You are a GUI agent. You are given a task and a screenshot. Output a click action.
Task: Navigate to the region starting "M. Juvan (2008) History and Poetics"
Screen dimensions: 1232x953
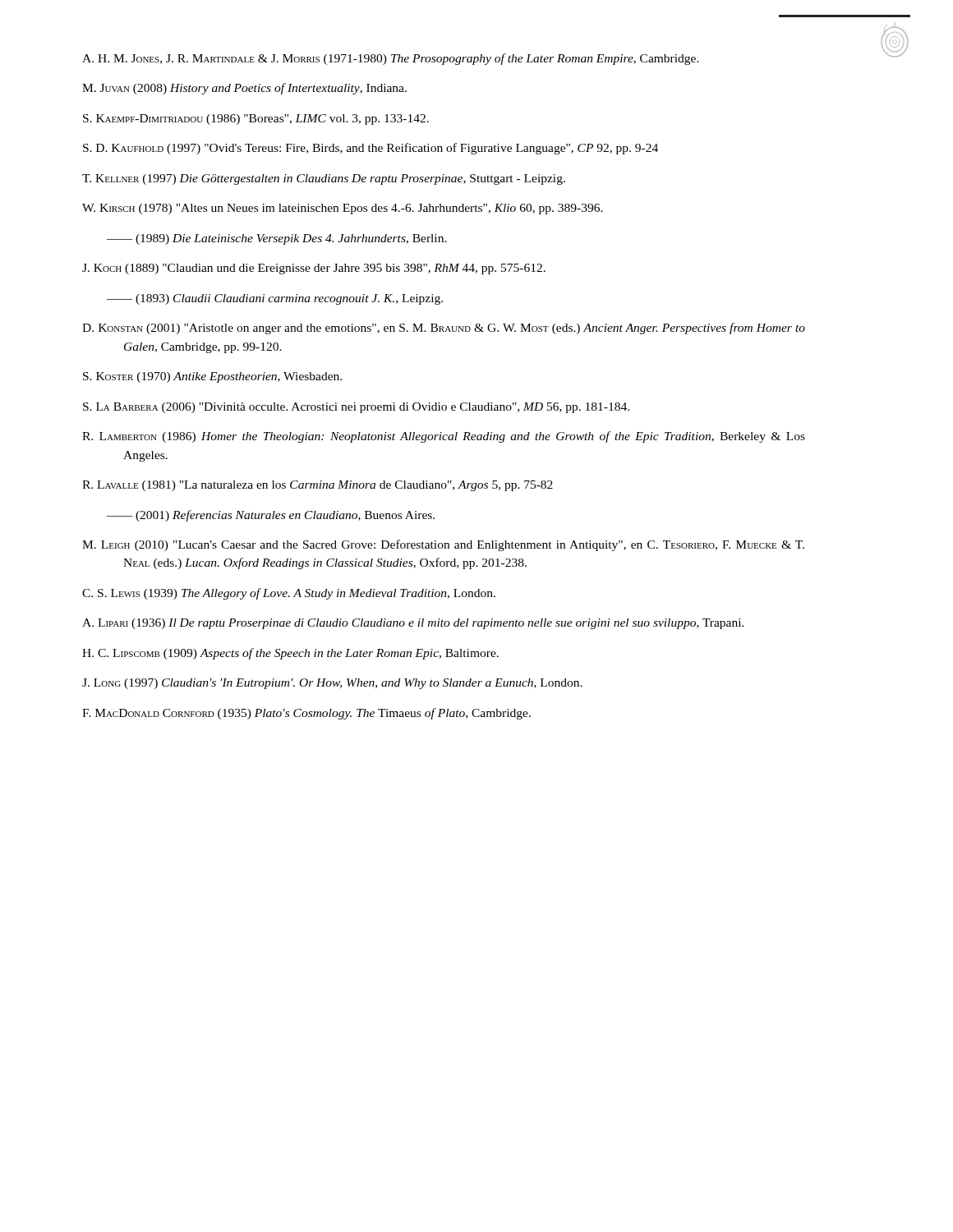click(x=245, y=88)
